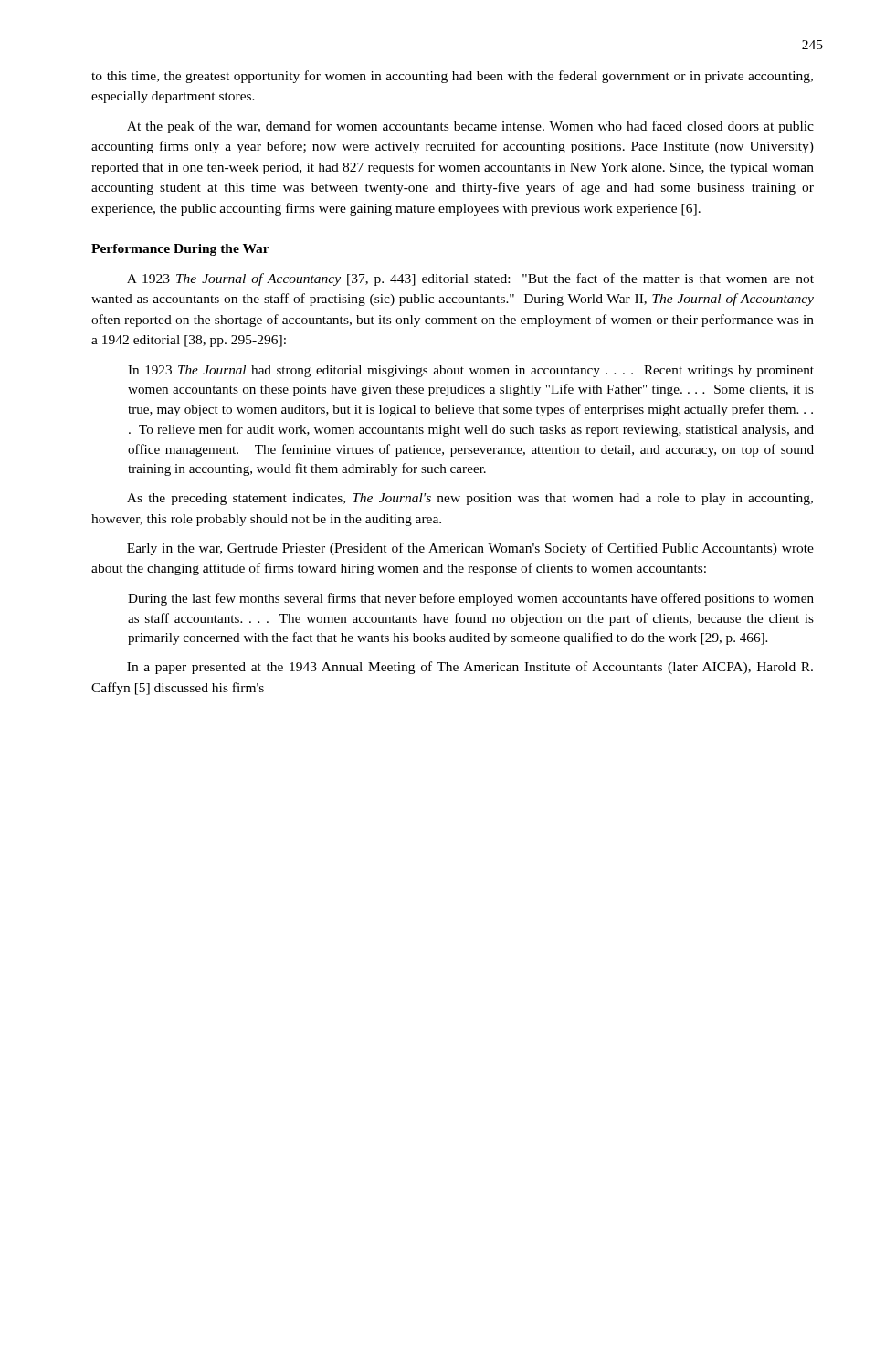Click on the text block that says "During the last few months several"
896x1370 pixels.
(471, 618)
